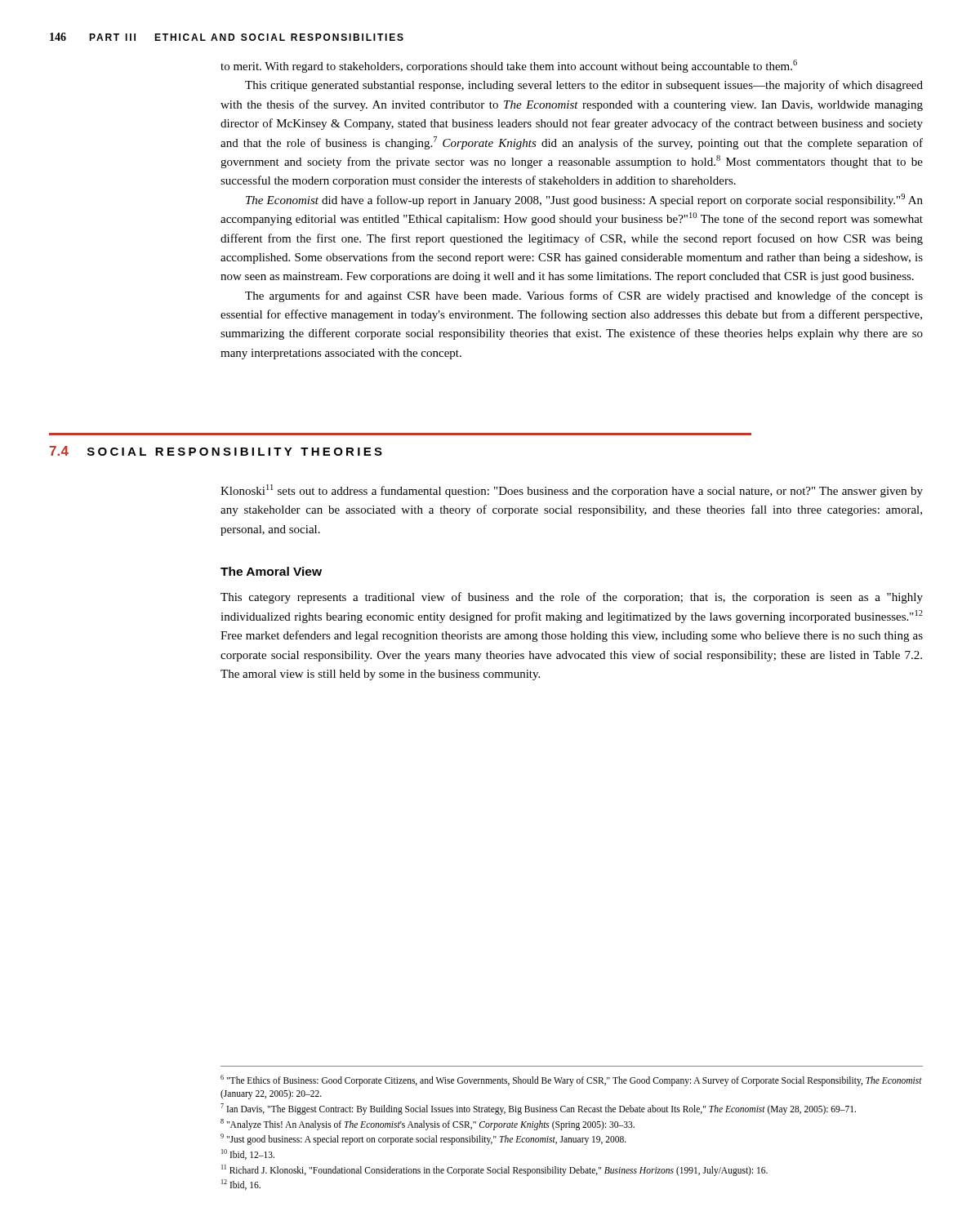Viewport: 980px width, 1225px height.
Task: Find the region starting "to merit. With regard to stakeholders, corporations should"
Action: [572, 67]
